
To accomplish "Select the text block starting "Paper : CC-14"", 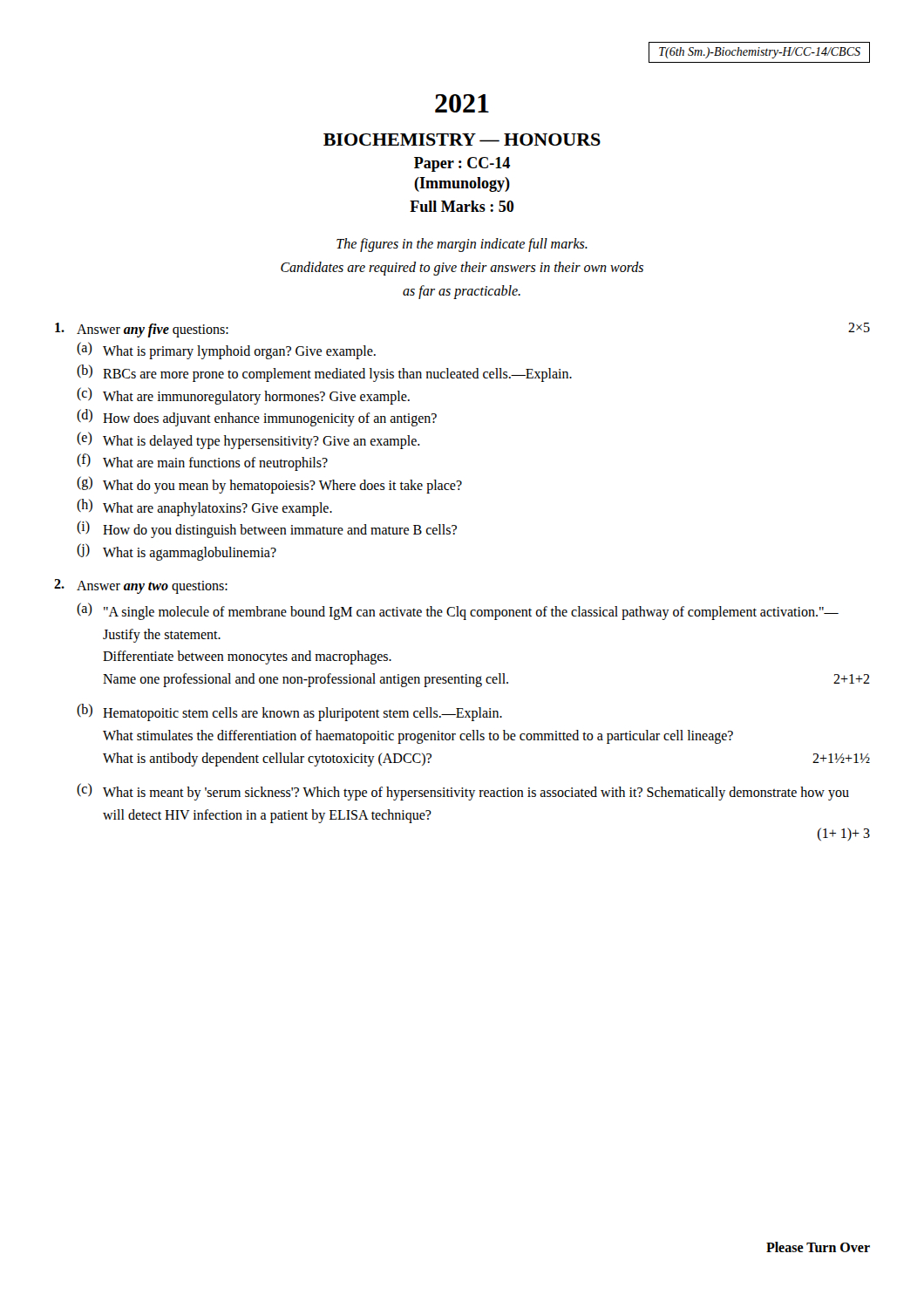I will coord(462,163).
